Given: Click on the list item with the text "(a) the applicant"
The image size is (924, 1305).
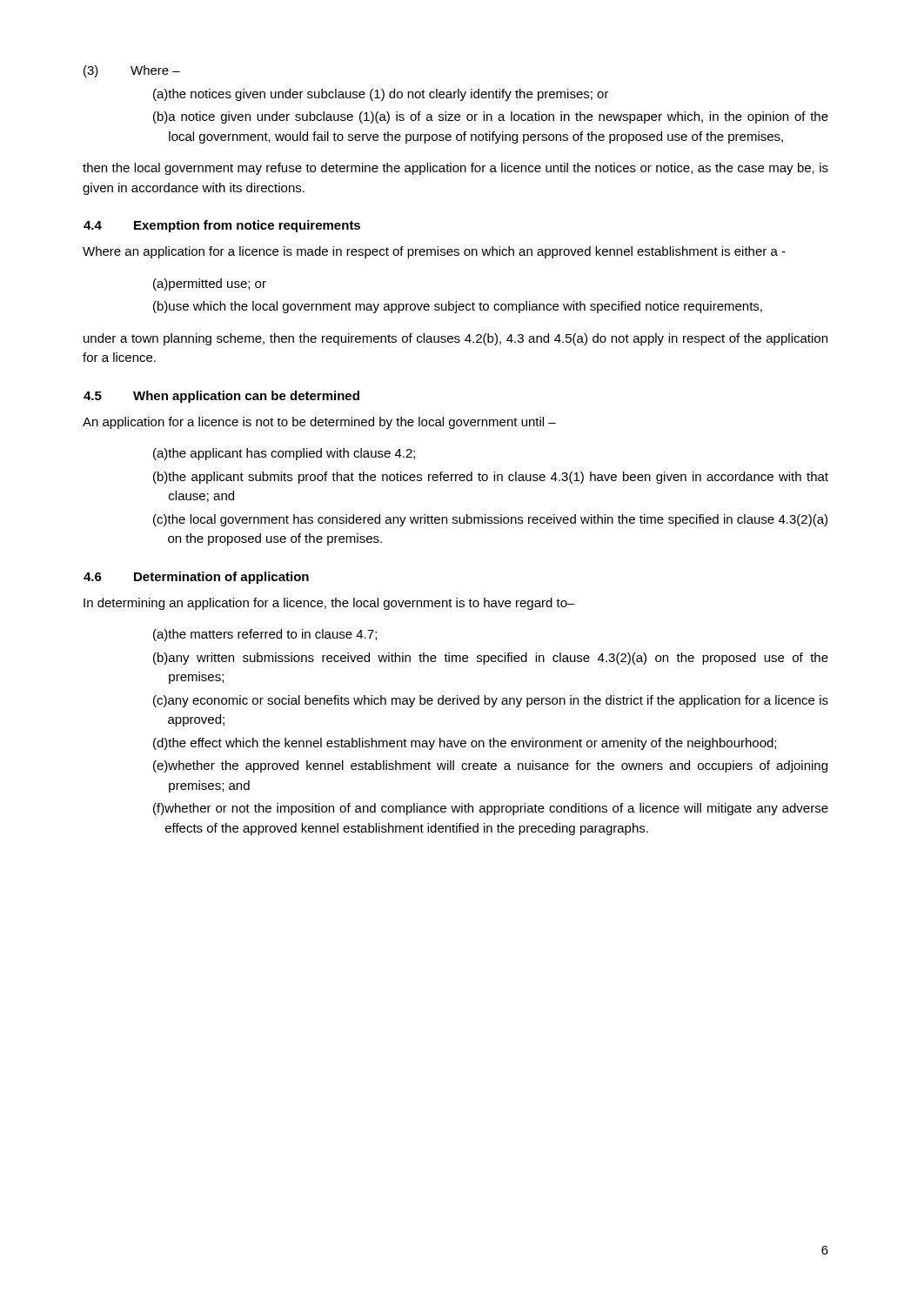Looking at the screenshot, I should 284,454.
